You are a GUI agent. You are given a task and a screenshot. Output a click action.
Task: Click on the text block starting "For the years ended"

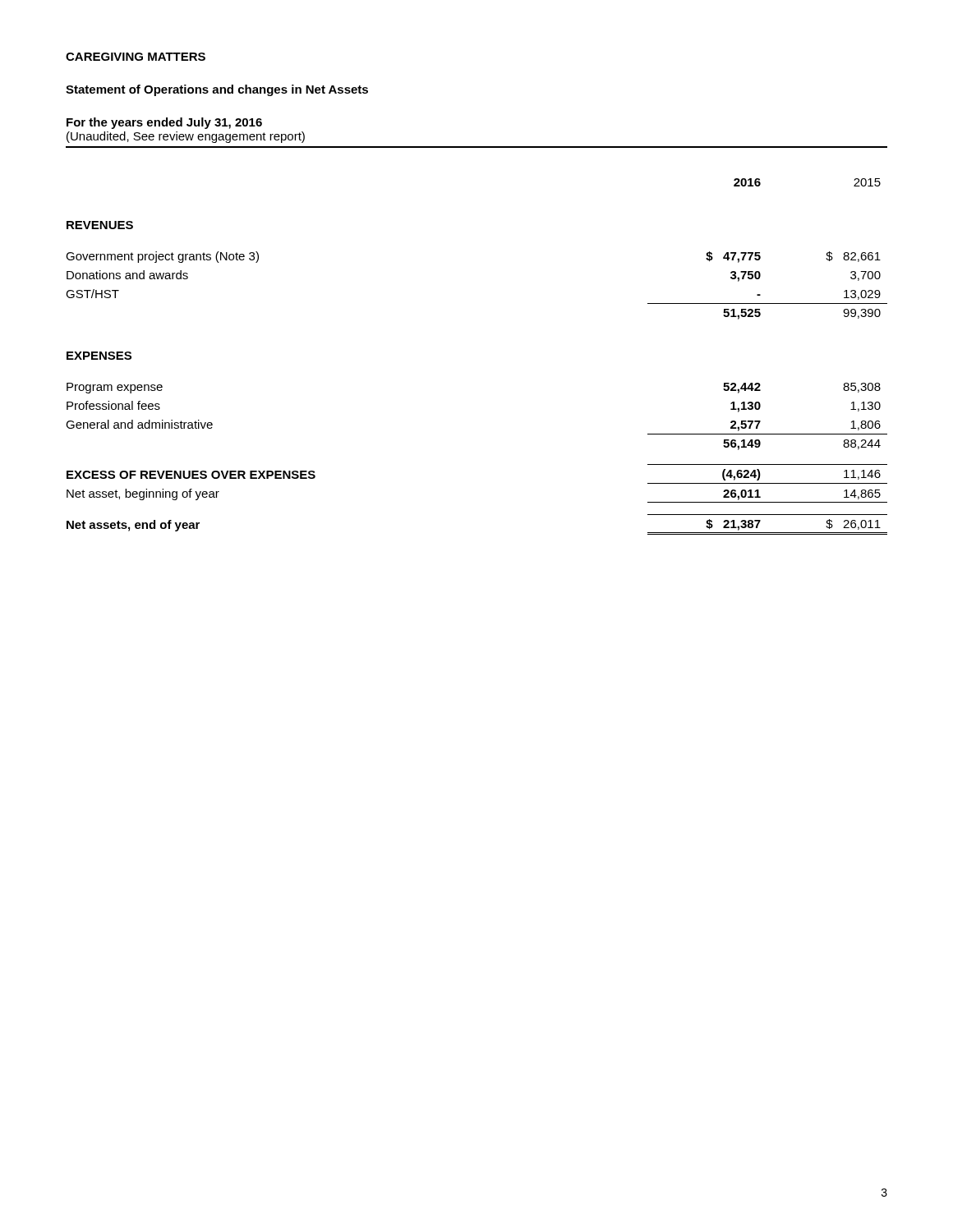pyautogui.click(x=164, y=122)
